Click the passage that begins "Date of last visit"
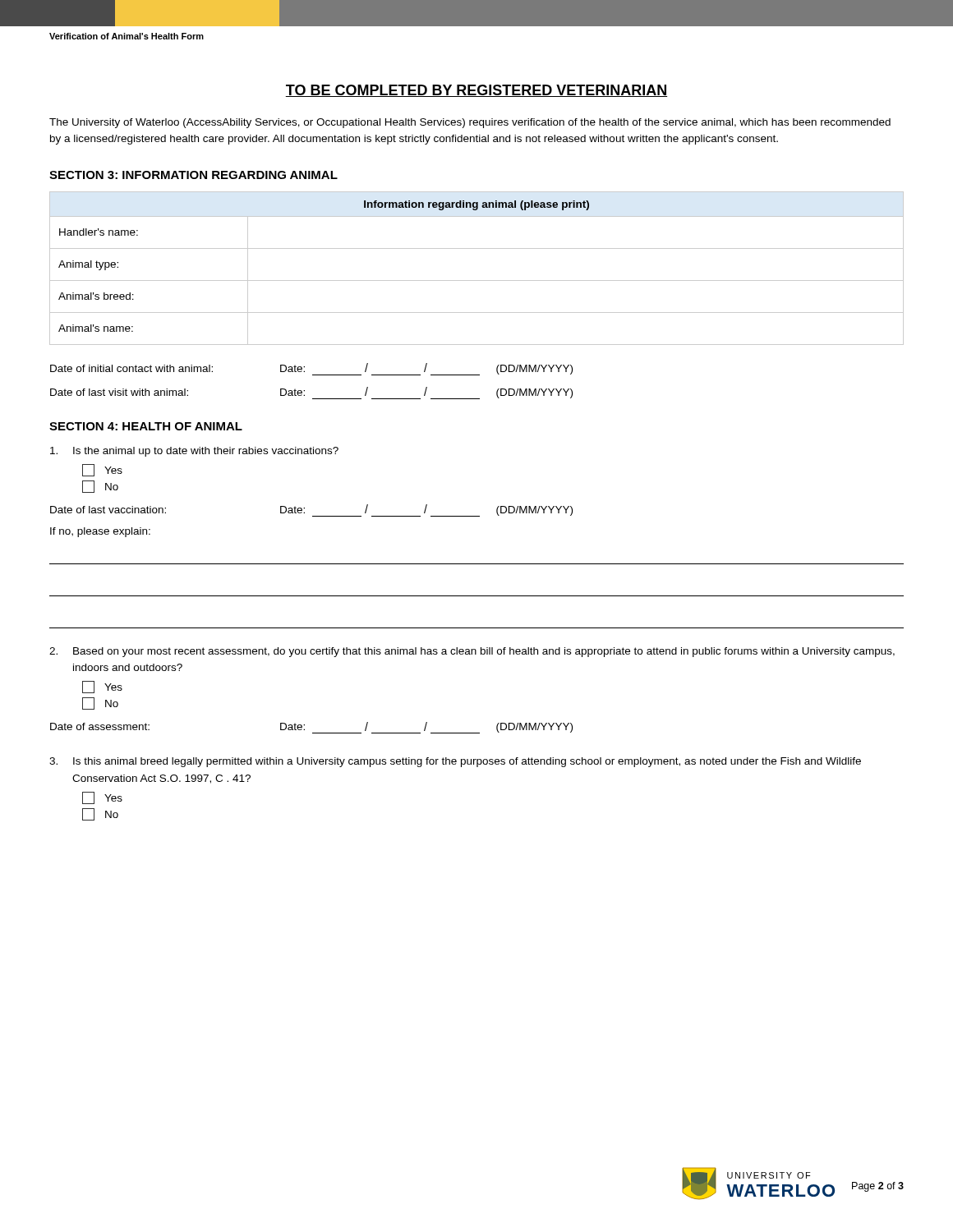Screen dimensions: 1232x953 tap(311, 392)
